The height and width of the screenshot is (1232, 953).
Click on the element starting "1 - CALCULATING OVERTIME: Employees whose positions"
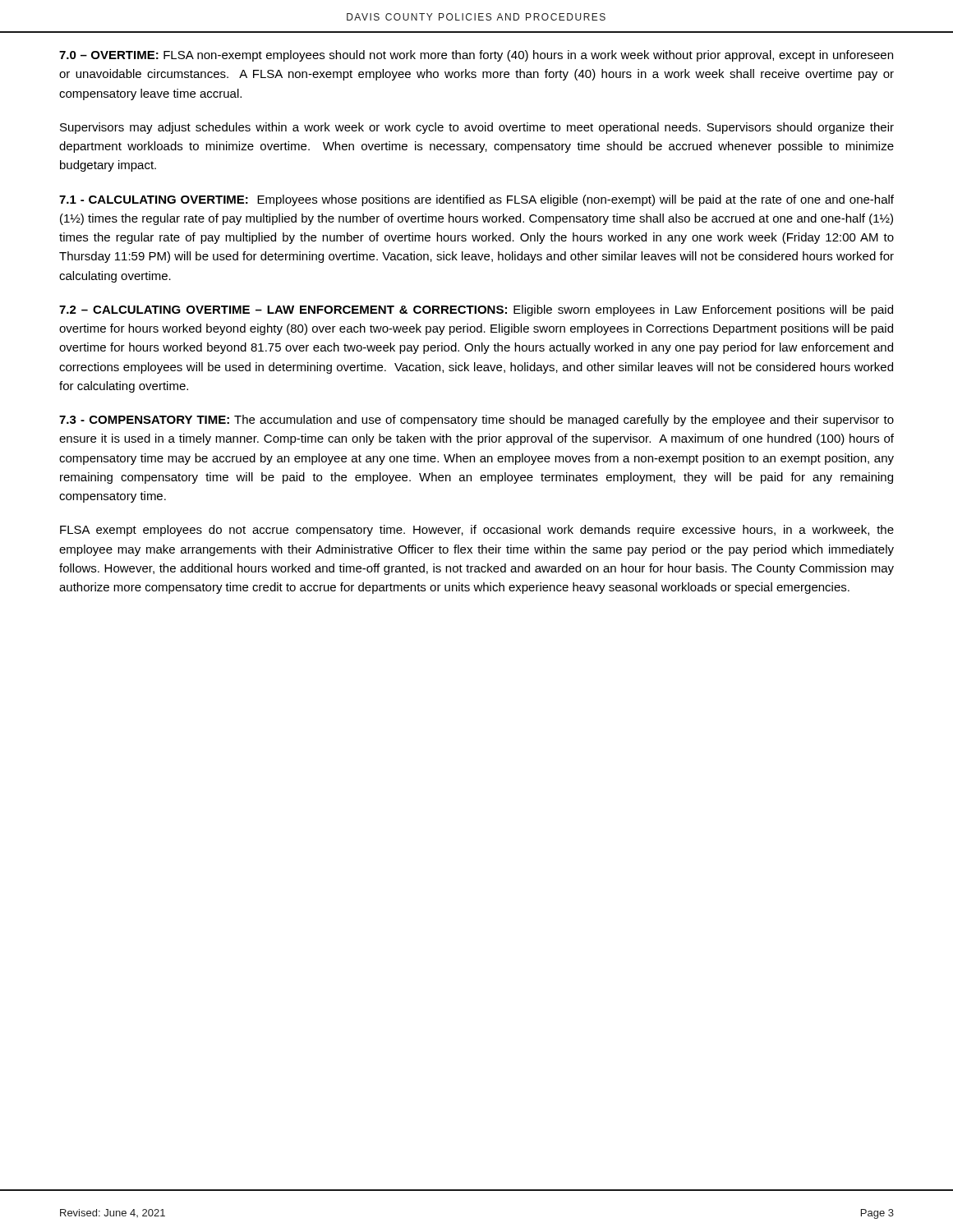(x=476, y=237)
